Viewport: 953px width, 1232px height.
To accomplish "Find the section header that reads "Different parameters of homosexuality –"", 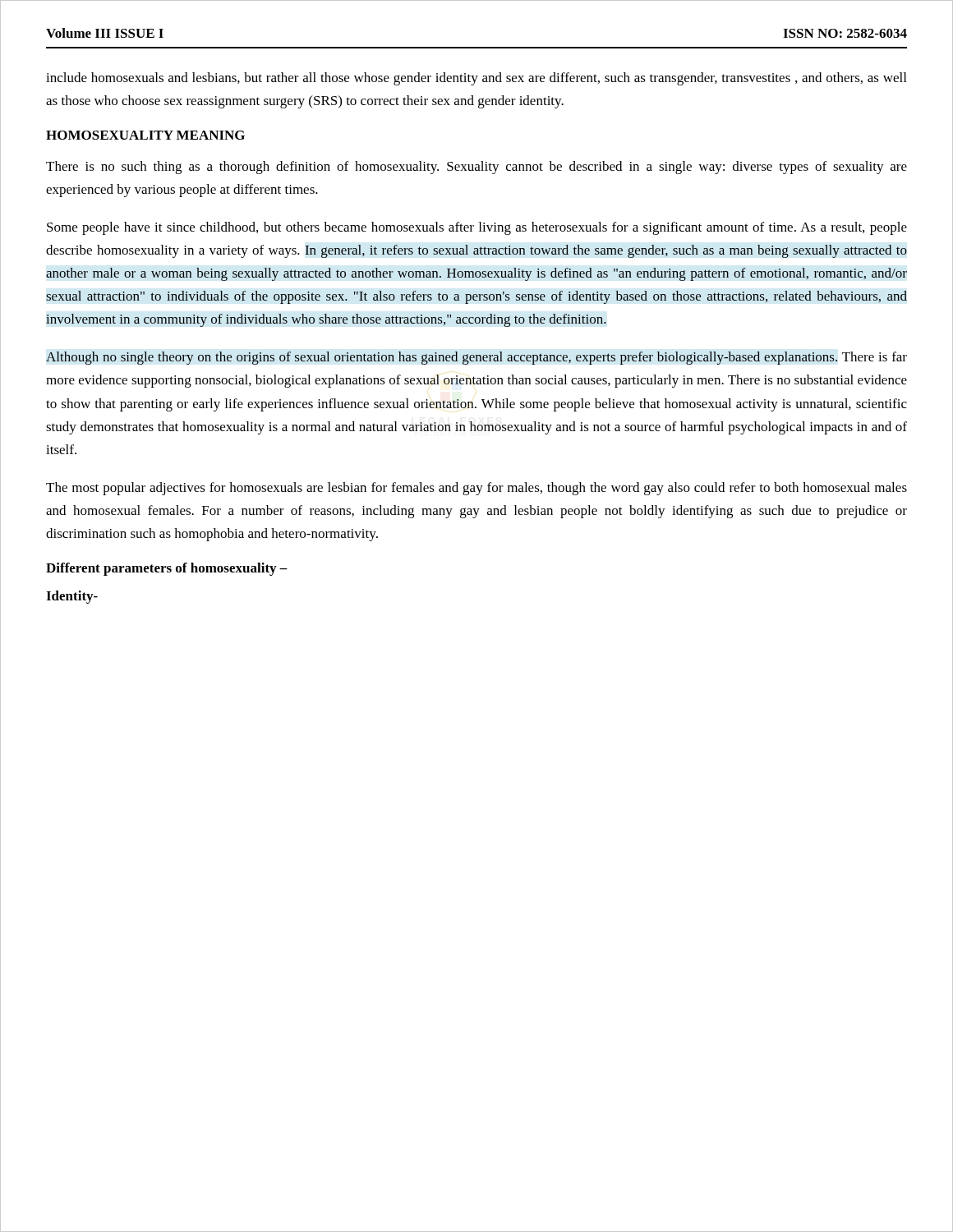I will pos(167,568).
